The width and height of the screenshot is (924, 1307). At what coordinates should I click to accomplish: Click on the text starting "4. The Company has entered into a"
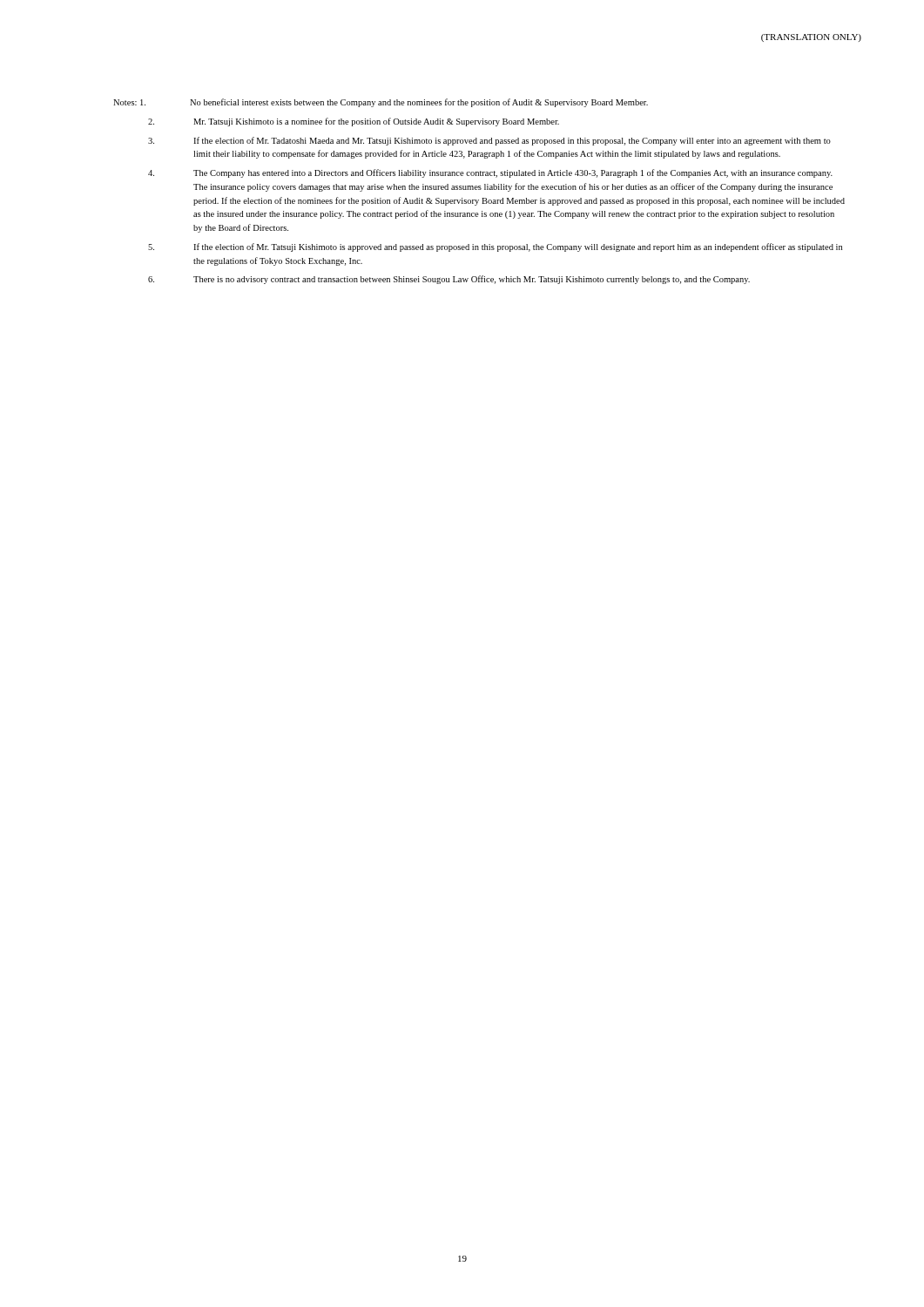(x=479, y=201)
